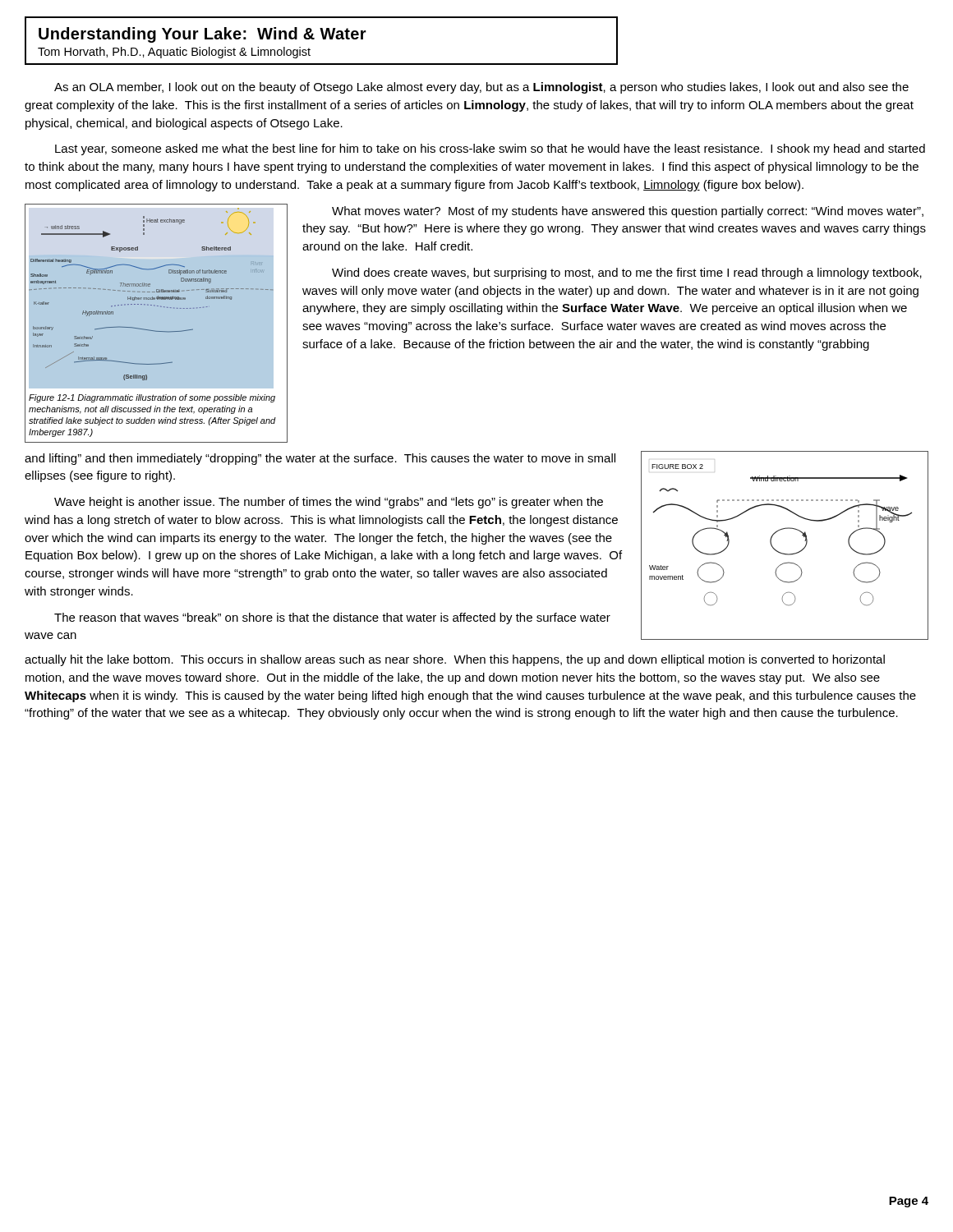Click on the text starting "What moves water? Most of"

pyautogui.click(x=614, y=228)
